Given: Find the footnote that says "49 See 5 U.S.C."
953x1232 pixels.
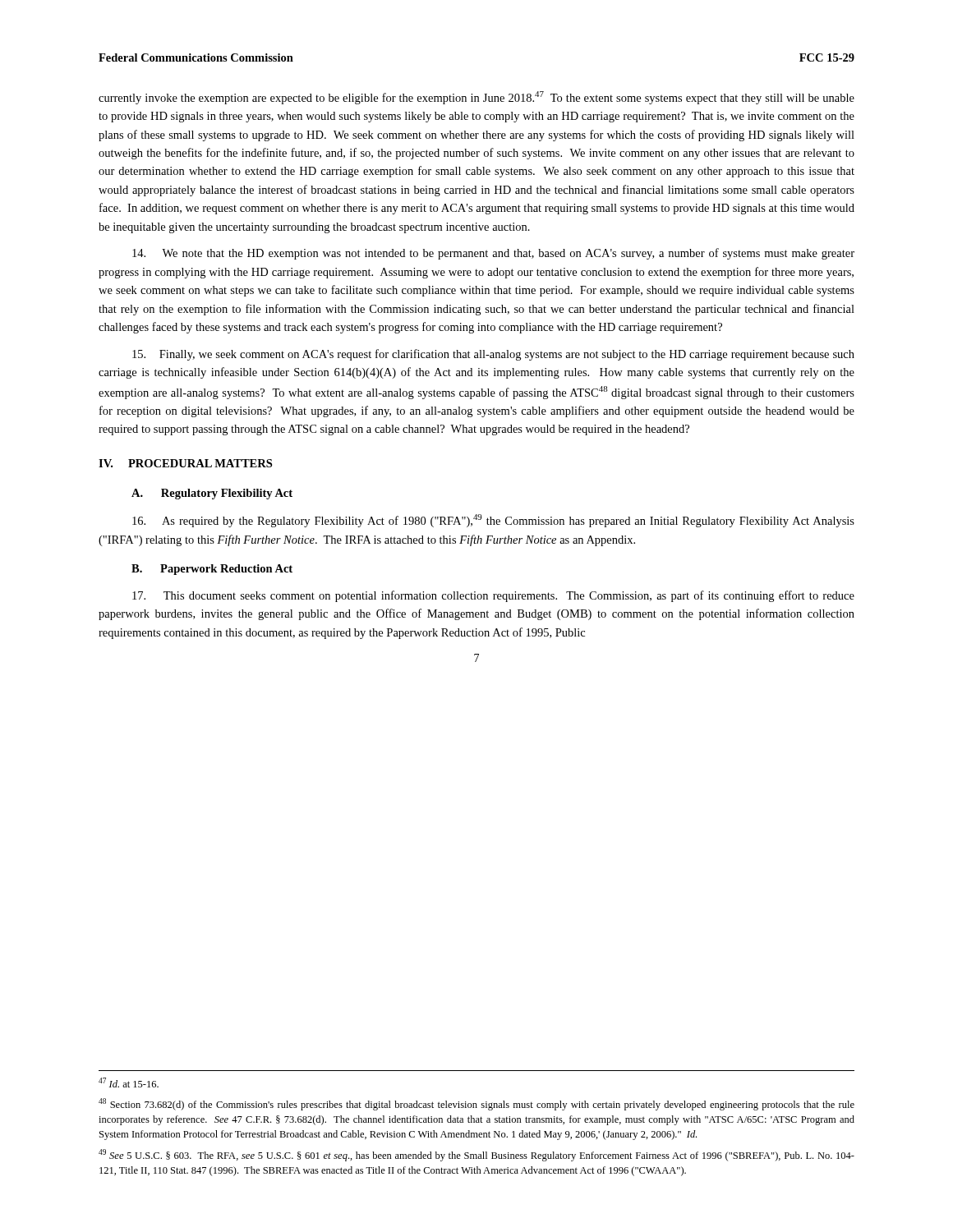Looking at the screenshot, I should pos(476,1162).
